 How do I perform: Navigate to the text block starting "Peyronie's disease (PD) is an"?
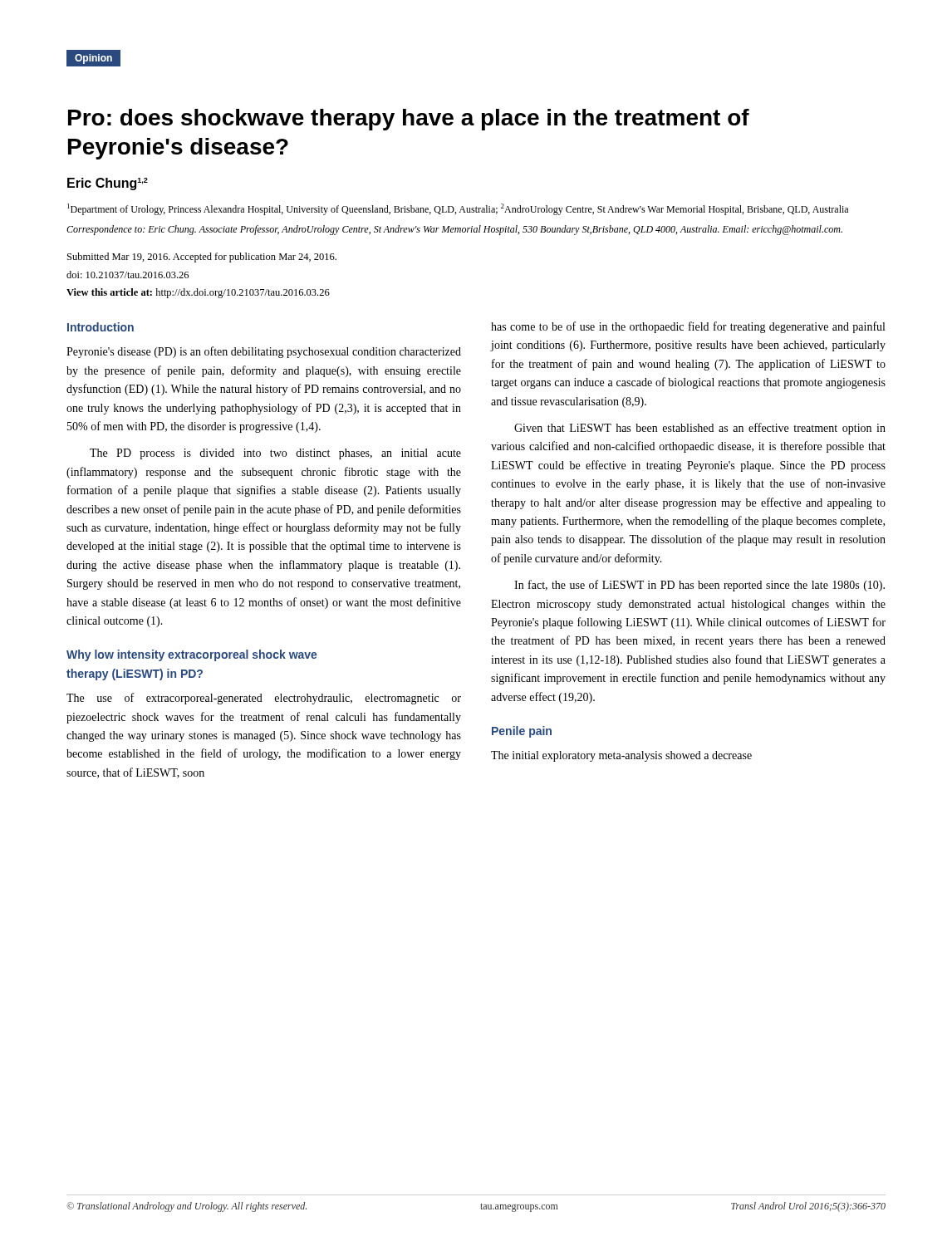coord(264,487)
